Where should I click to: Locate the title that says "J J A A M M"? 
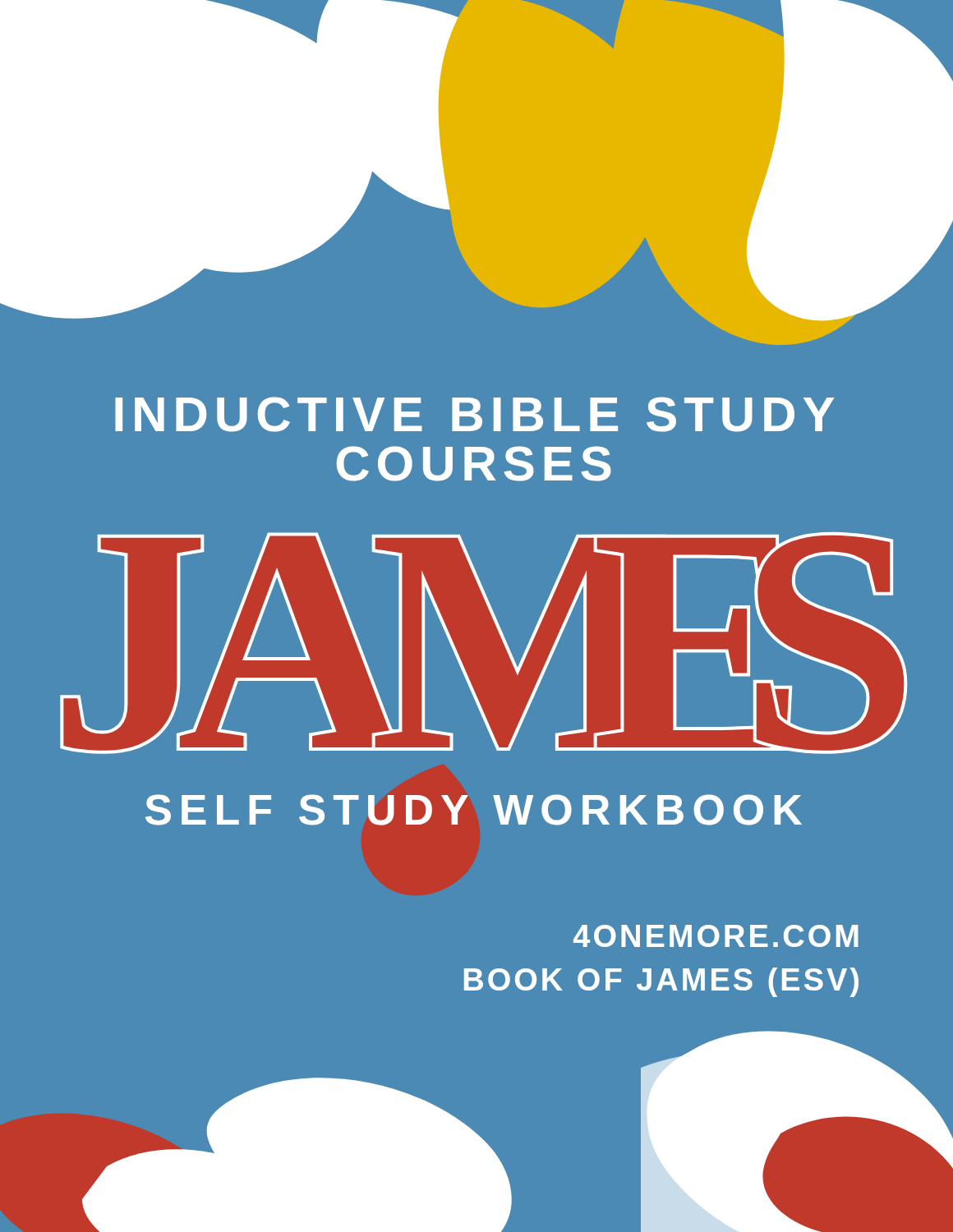pyautogui.click(x=476, y=608)
